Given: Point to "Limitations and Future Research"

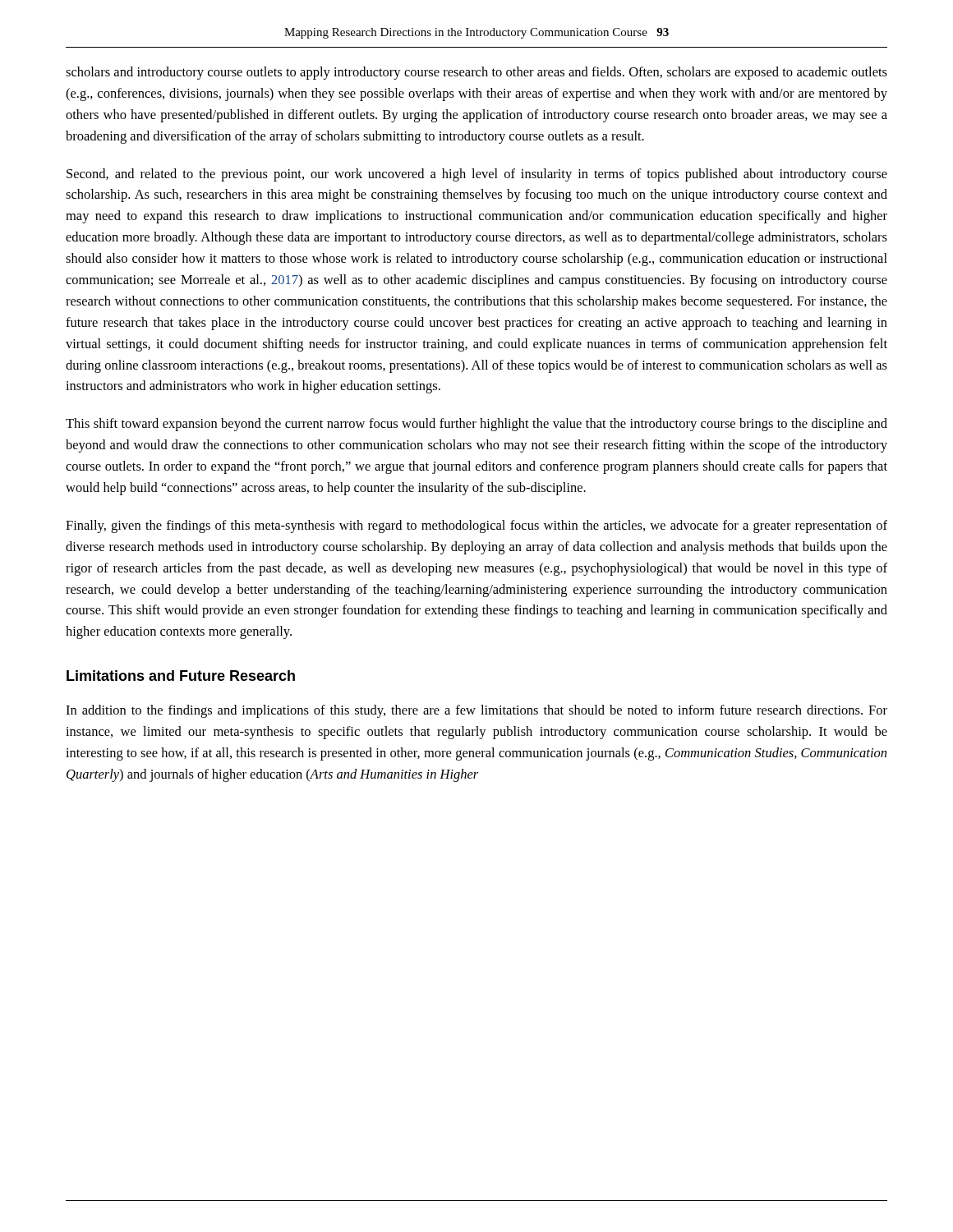Looking at the screenshot, I should click(181, 676).
